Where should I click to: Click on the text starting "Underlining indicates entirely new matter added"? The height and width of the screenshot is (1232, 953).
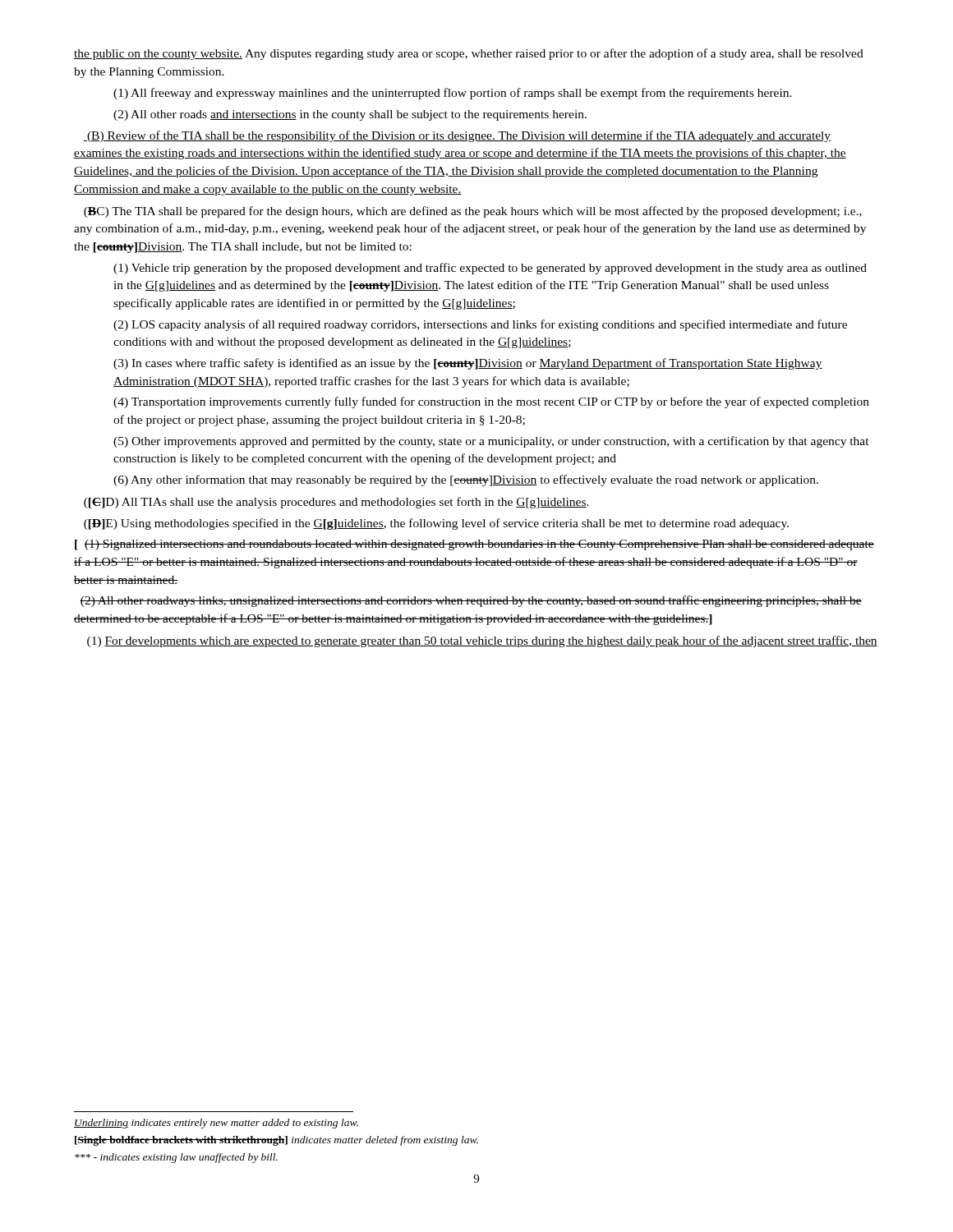[216, 1123]
